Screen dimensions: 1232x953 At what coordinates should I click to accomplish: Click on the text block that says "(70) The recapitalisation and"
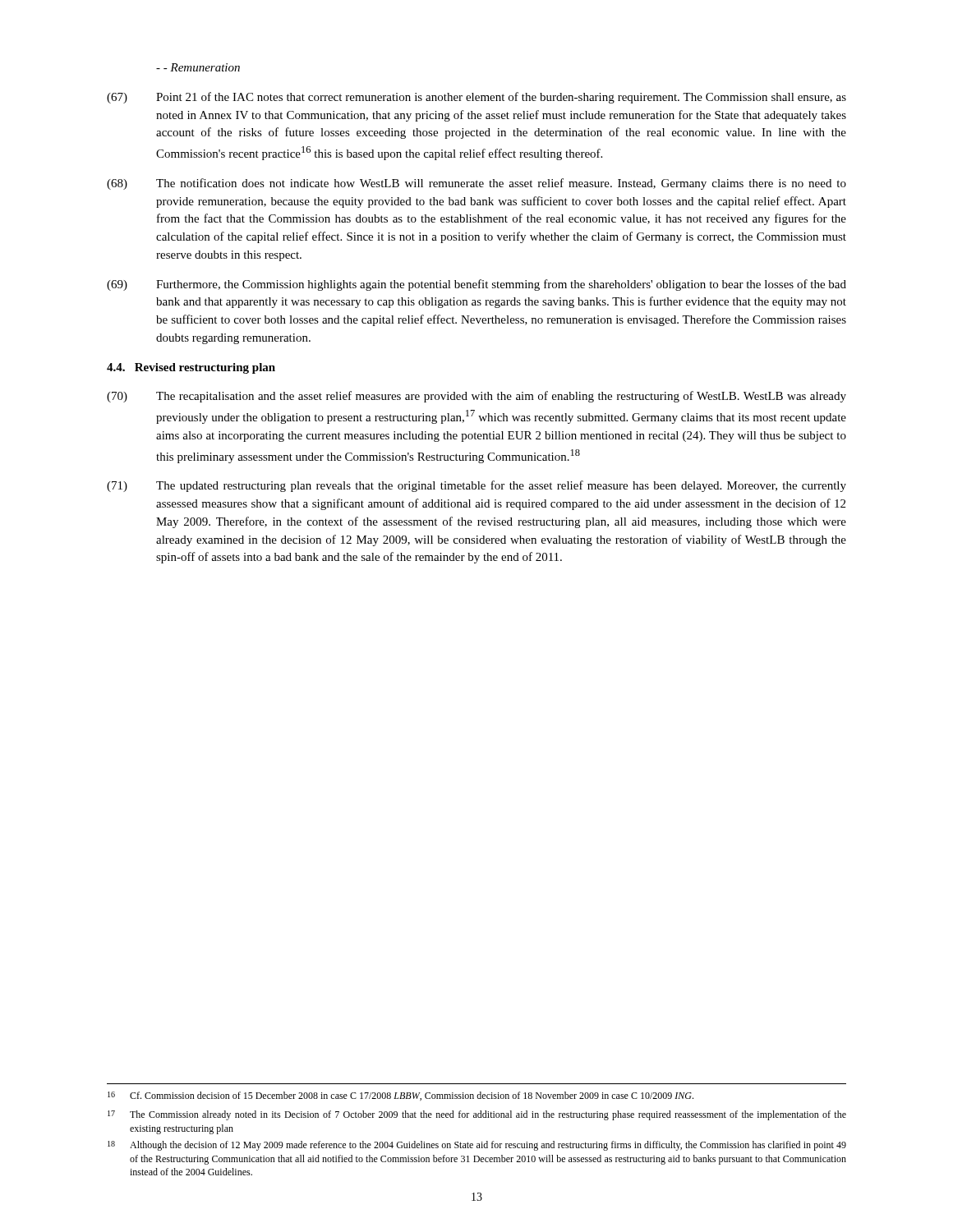(x=476, y=427)
